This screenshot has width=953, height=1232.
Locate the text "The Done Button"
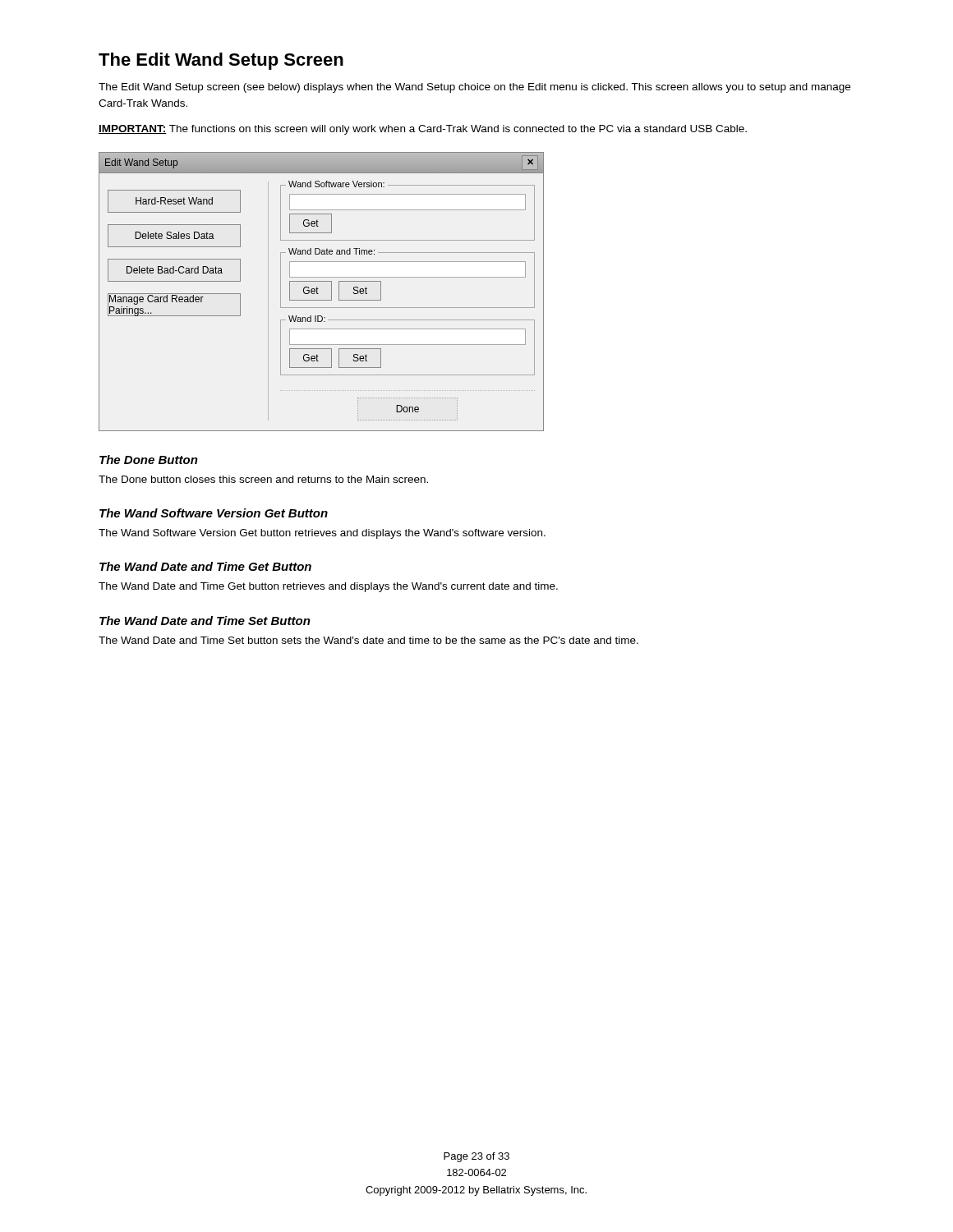[x=148, y=459]
